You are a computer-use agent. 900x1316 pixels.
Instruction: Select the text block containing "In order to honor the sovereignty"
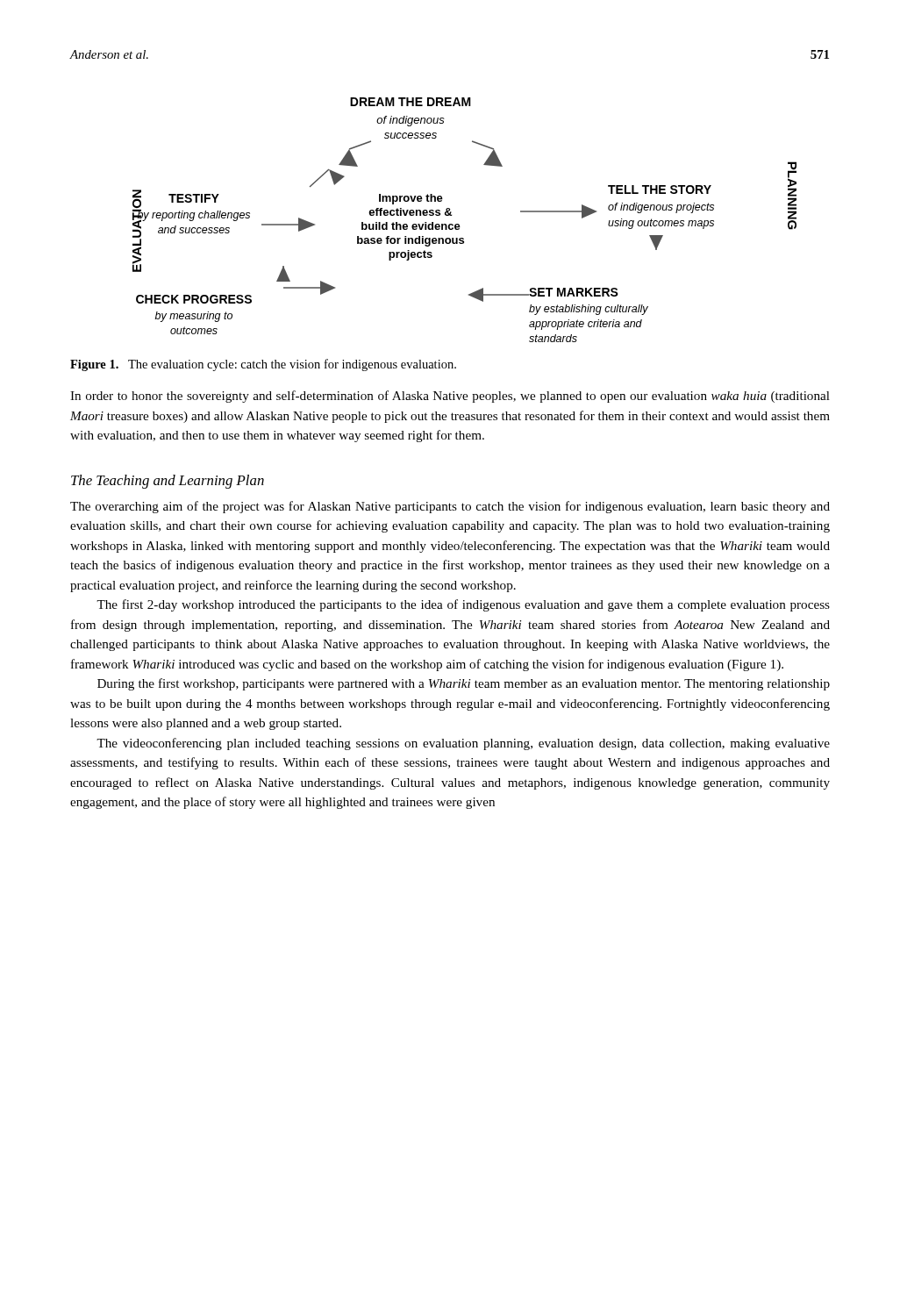450,416
